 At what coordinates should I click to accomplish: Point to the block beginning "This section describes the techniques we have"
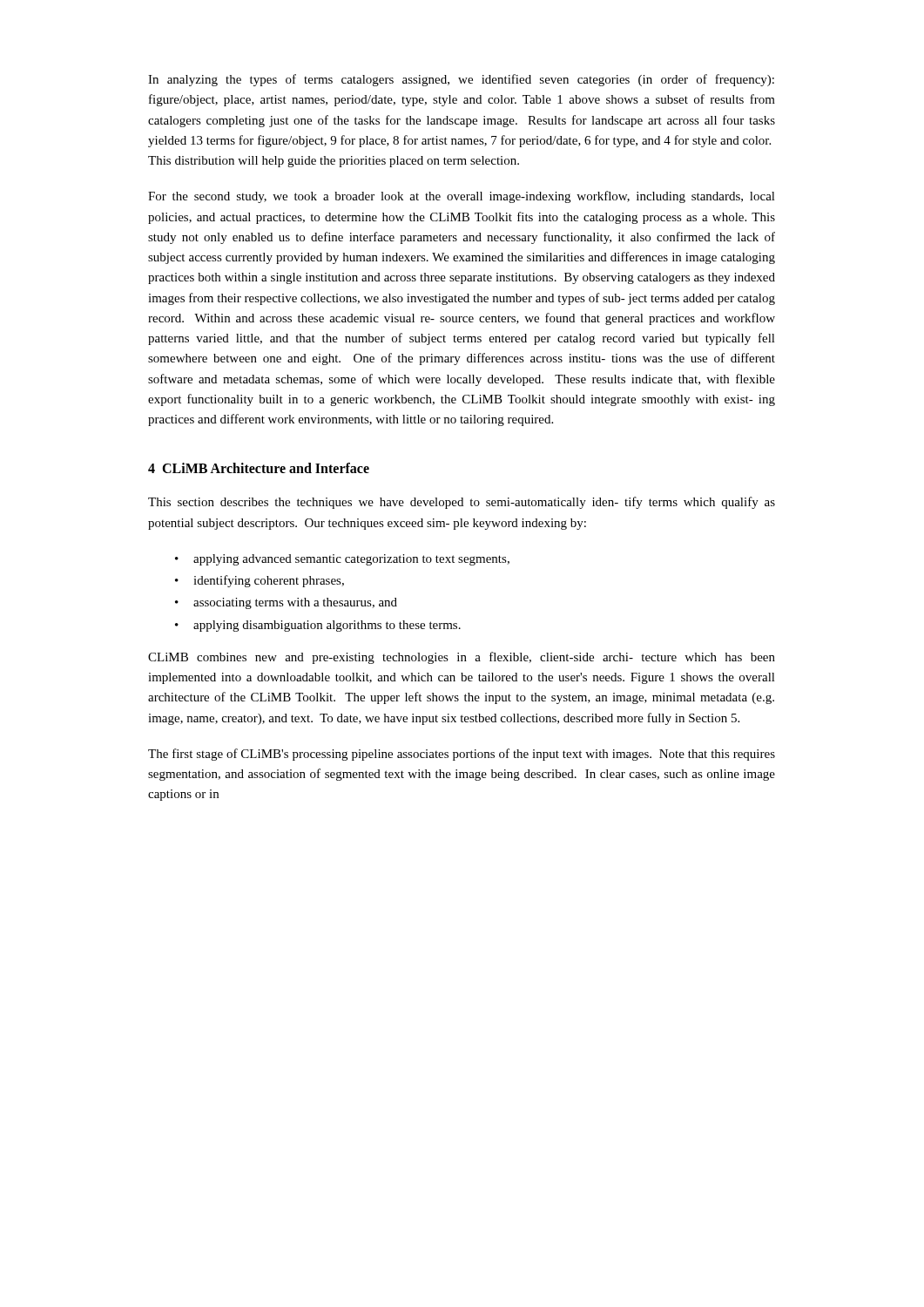coord(462,512)
